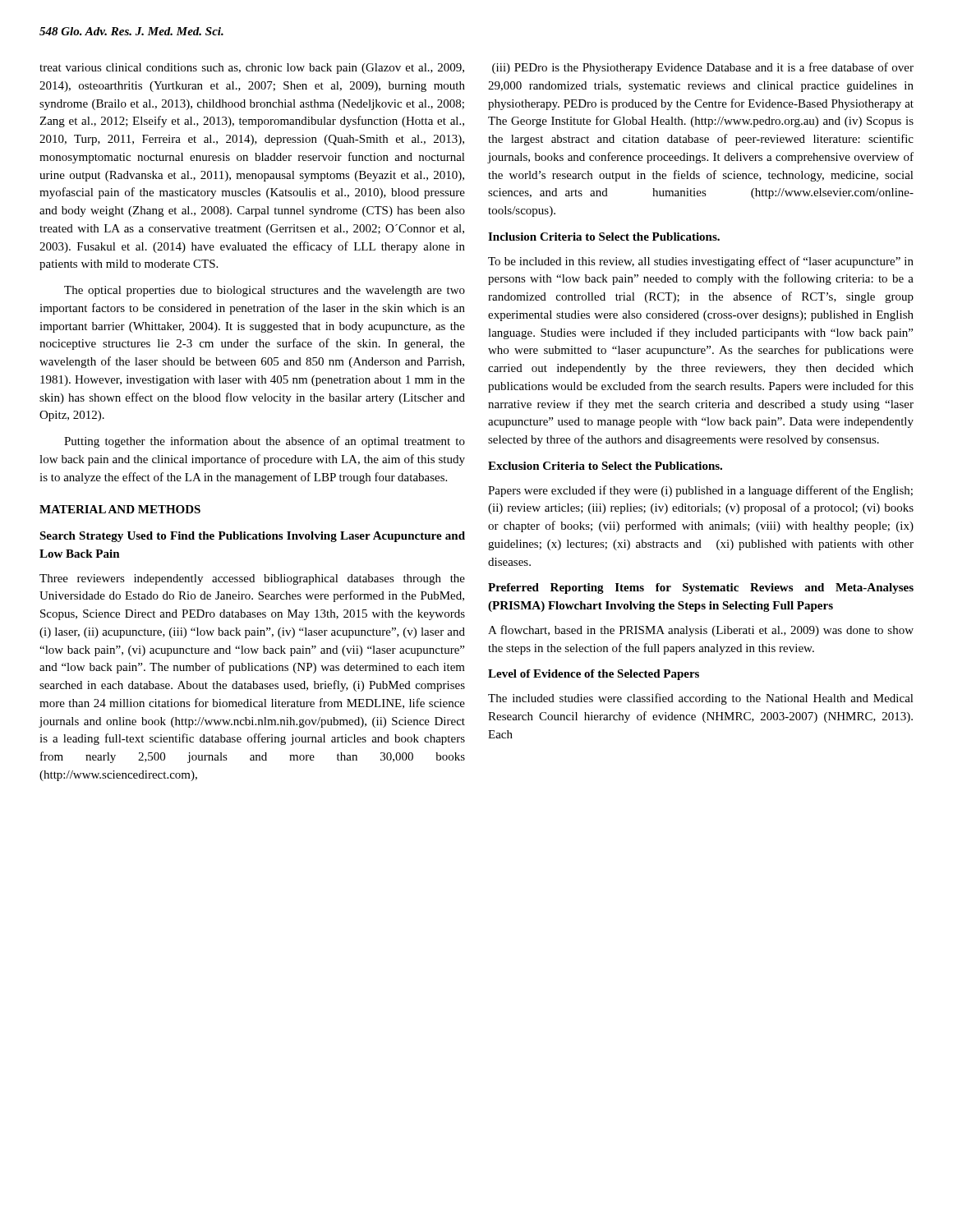Click where it says "MATERIAL AND METHODS"

click(x=120, y=509)
